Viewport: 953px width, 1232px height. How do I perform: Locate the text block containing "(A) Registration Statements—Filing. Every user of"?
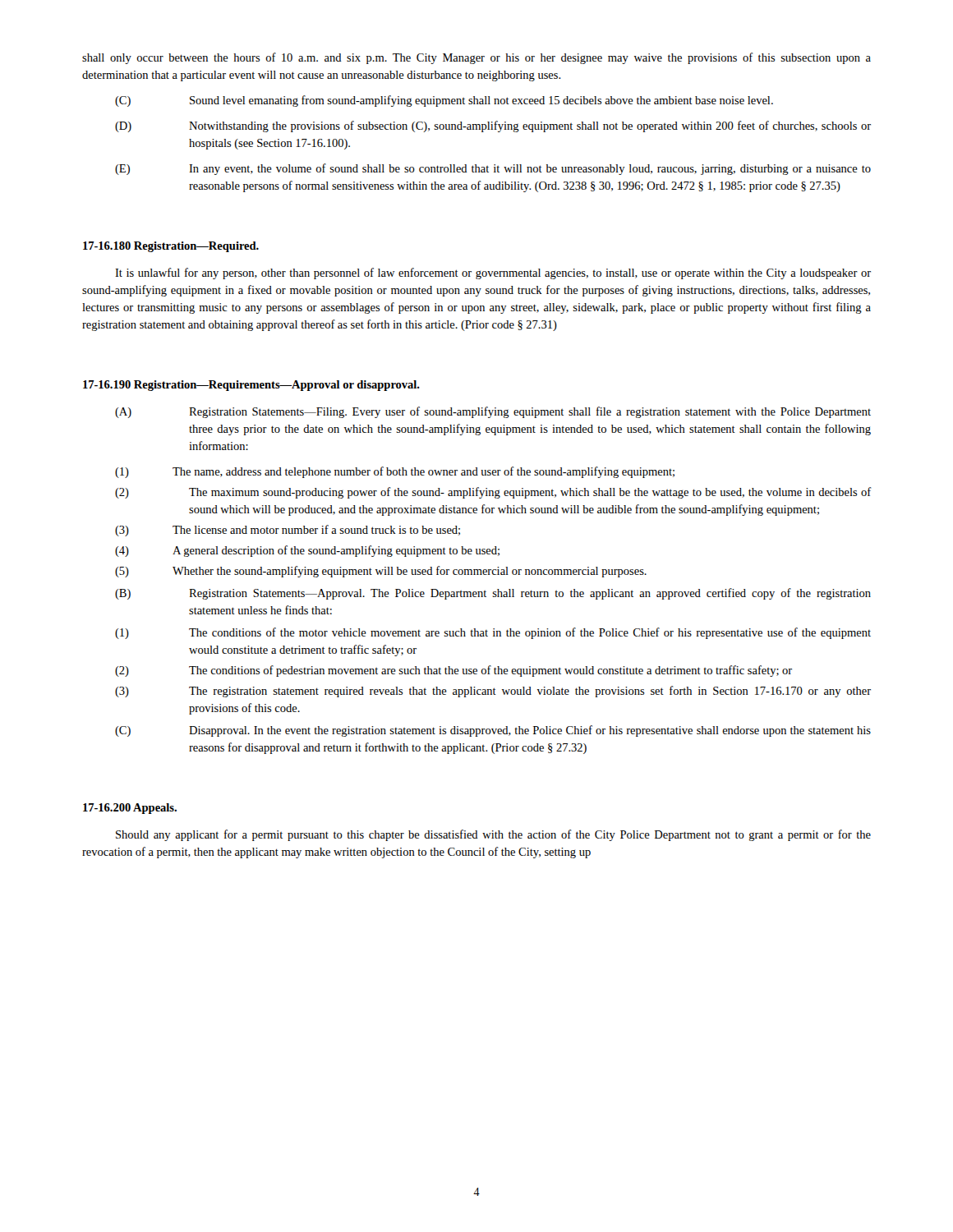476,429
